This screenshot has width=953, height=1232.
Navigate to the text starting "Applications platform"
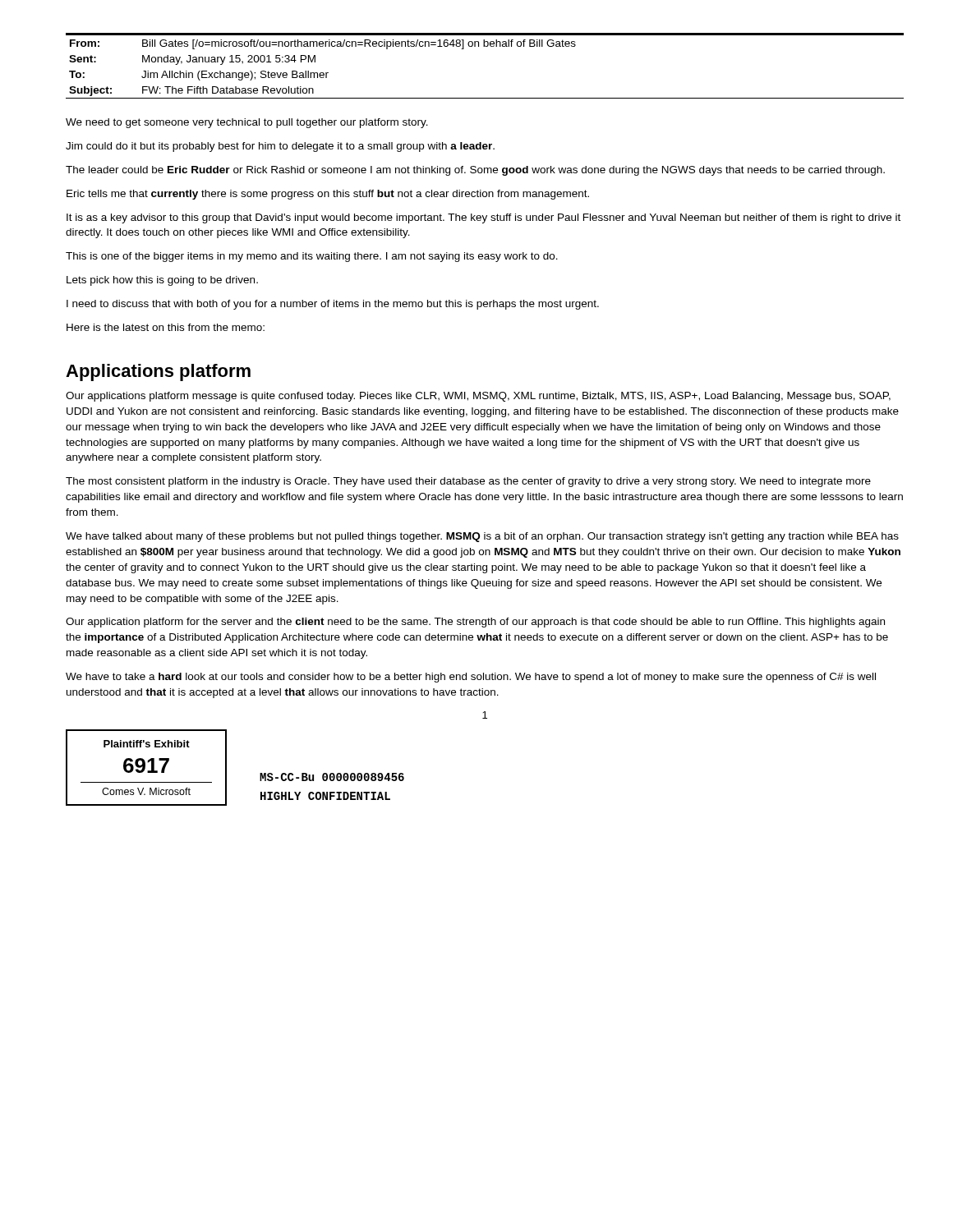(x=159, y=371)
